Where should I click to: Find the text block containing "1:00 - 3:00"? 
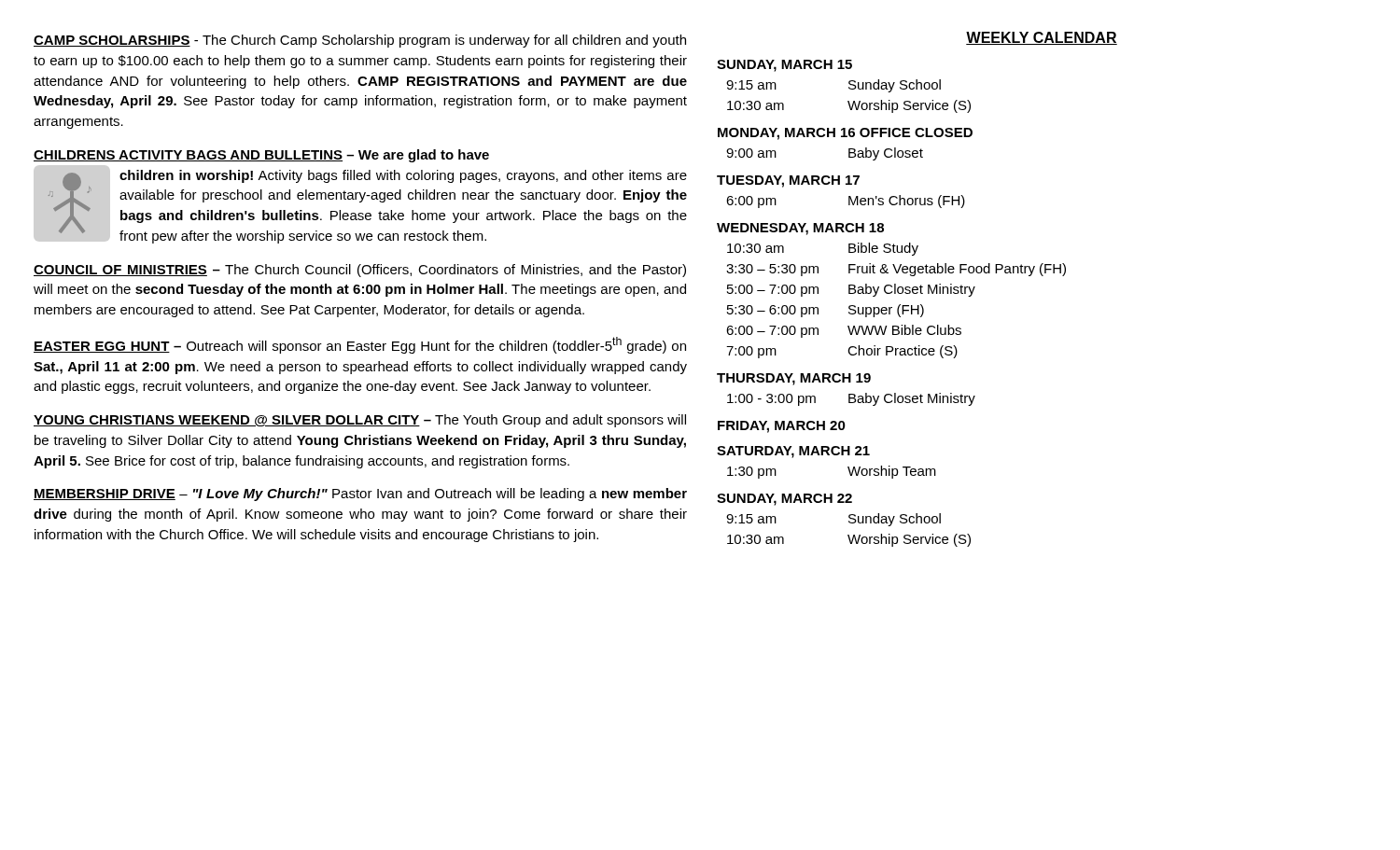point(851,399)
